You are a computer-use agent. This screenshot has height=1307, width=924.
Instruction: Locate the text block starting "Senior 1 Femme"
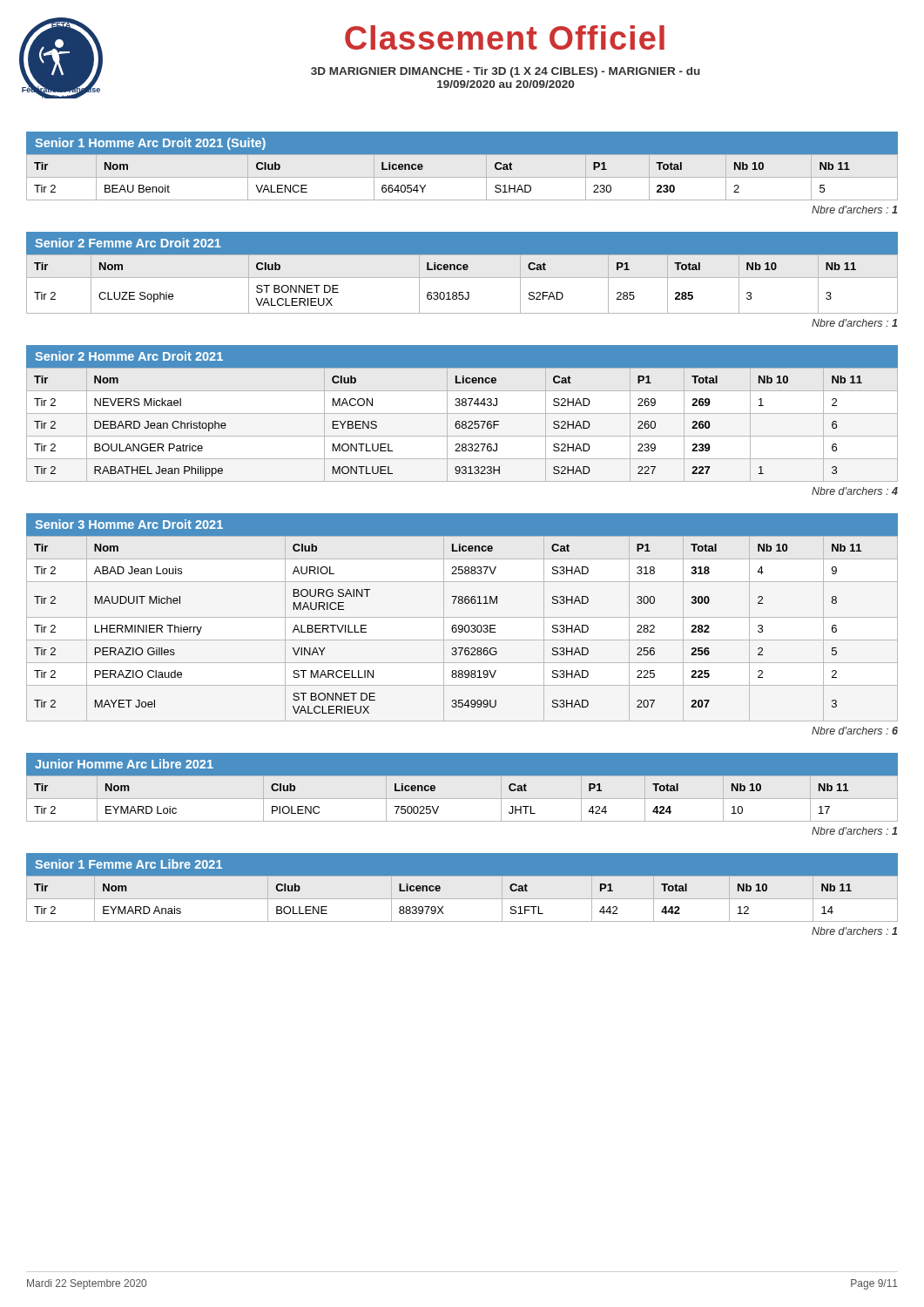click(x=129, y=864)
